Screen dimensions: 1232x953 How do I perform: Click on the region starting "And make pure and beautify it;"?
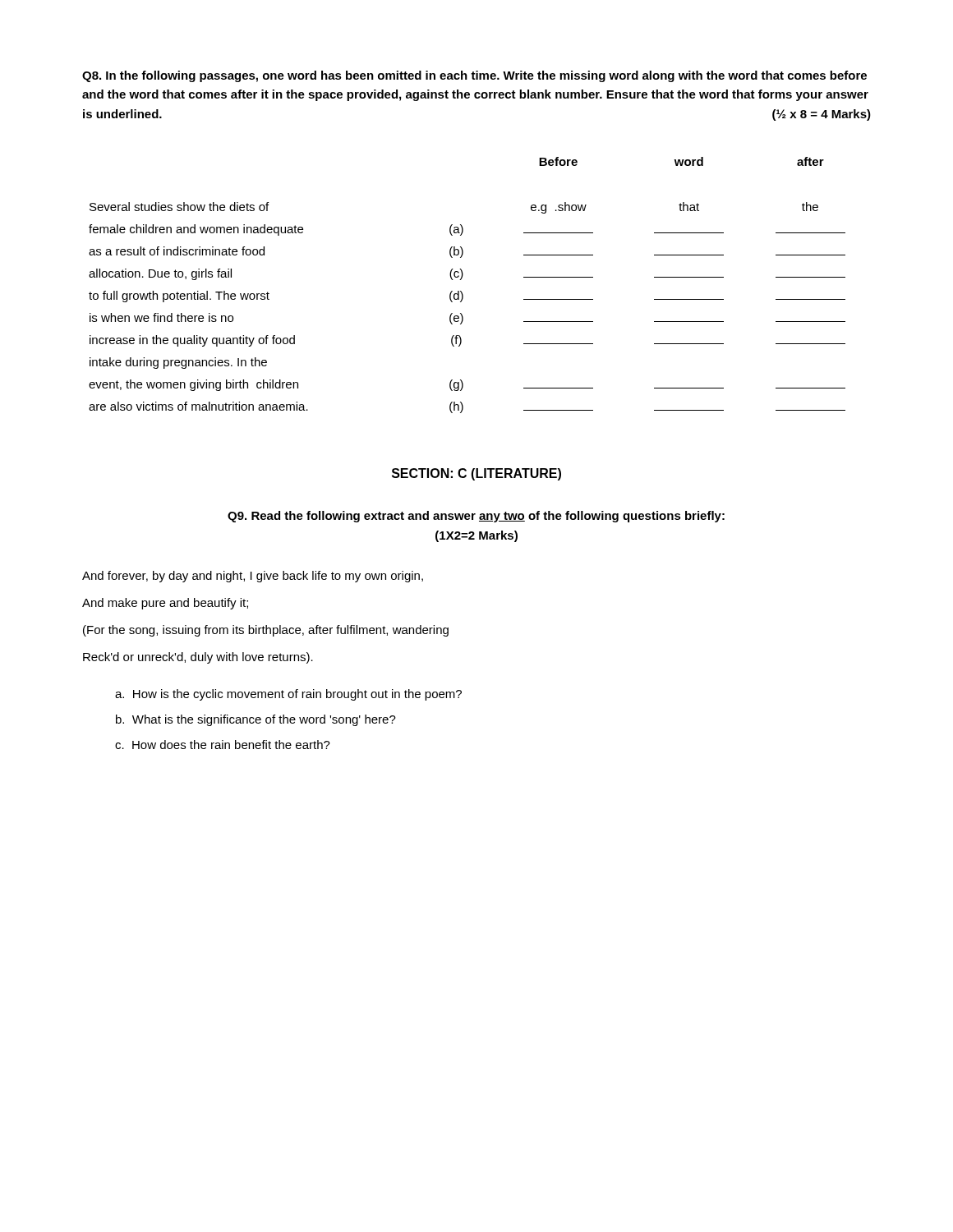coord(166,602)
